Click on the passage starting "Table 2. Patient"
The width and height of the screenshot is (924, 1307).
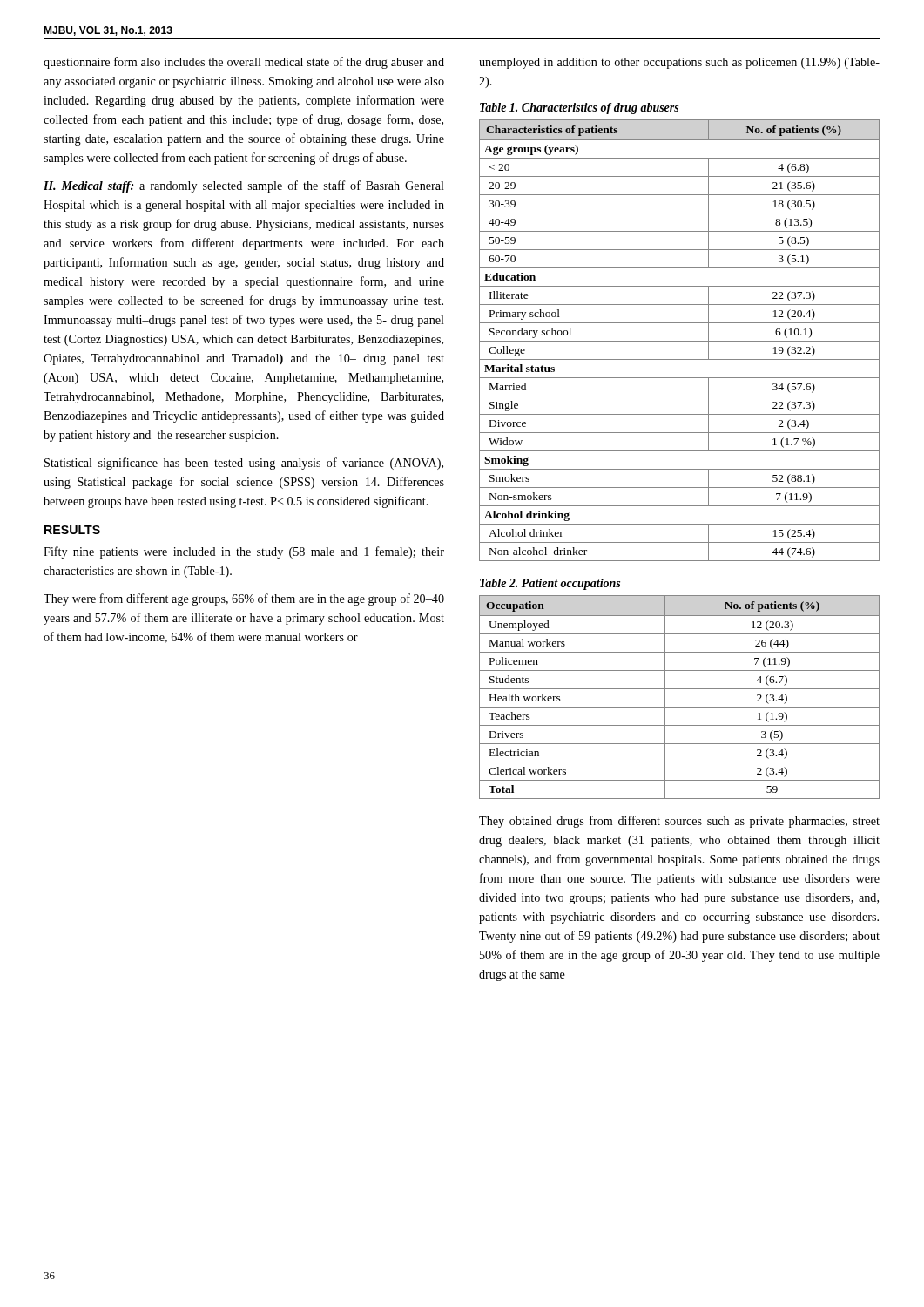(x=550, y=583)
